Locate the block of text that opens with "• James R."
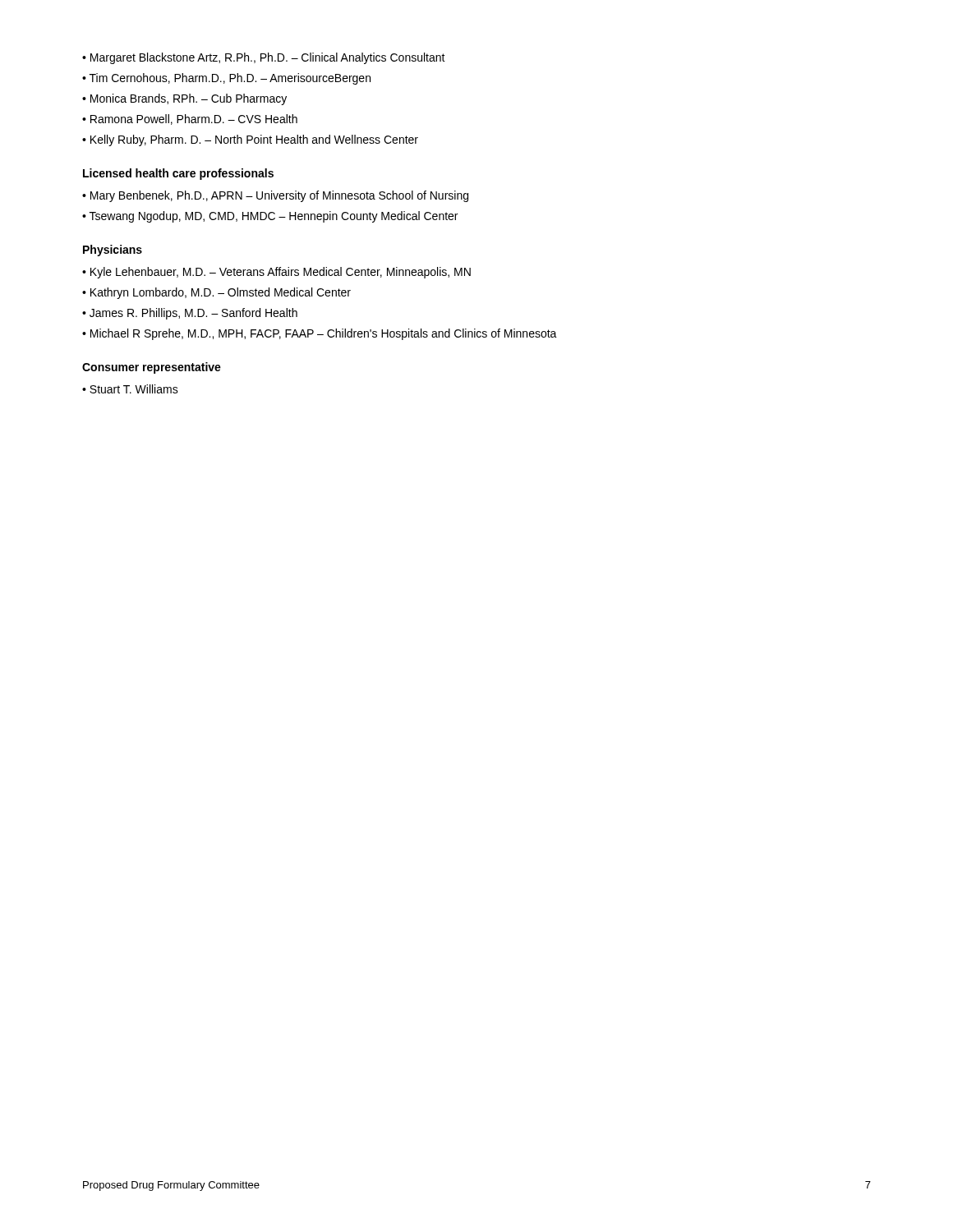Image resolution: width=953 pixels, height=1232 pixels. 190,313
